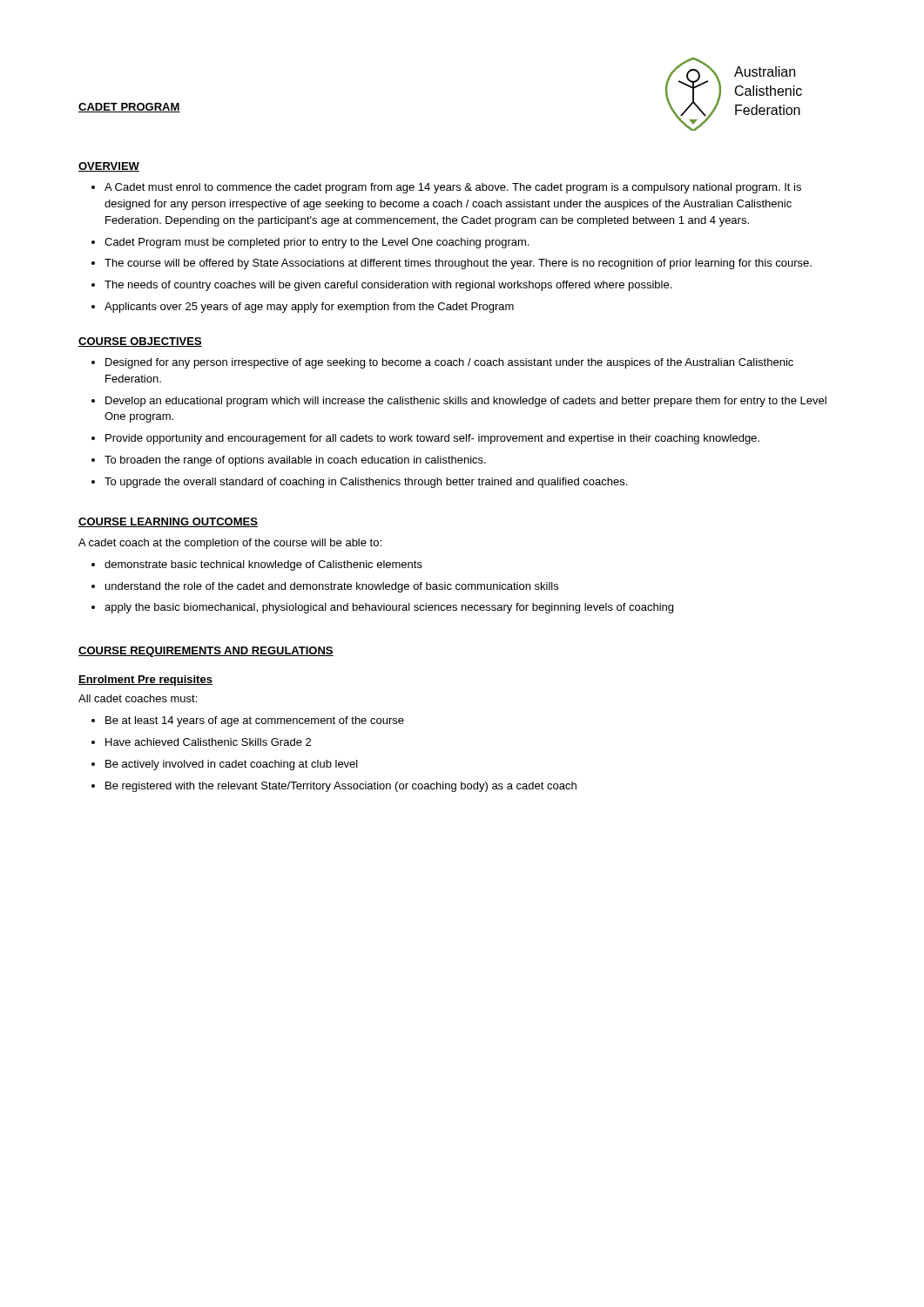The height and width of the screenshot is (1307, 924).
Task: Locate the list item containing "Applicants over 25 years of"
Action: [475, 307]
